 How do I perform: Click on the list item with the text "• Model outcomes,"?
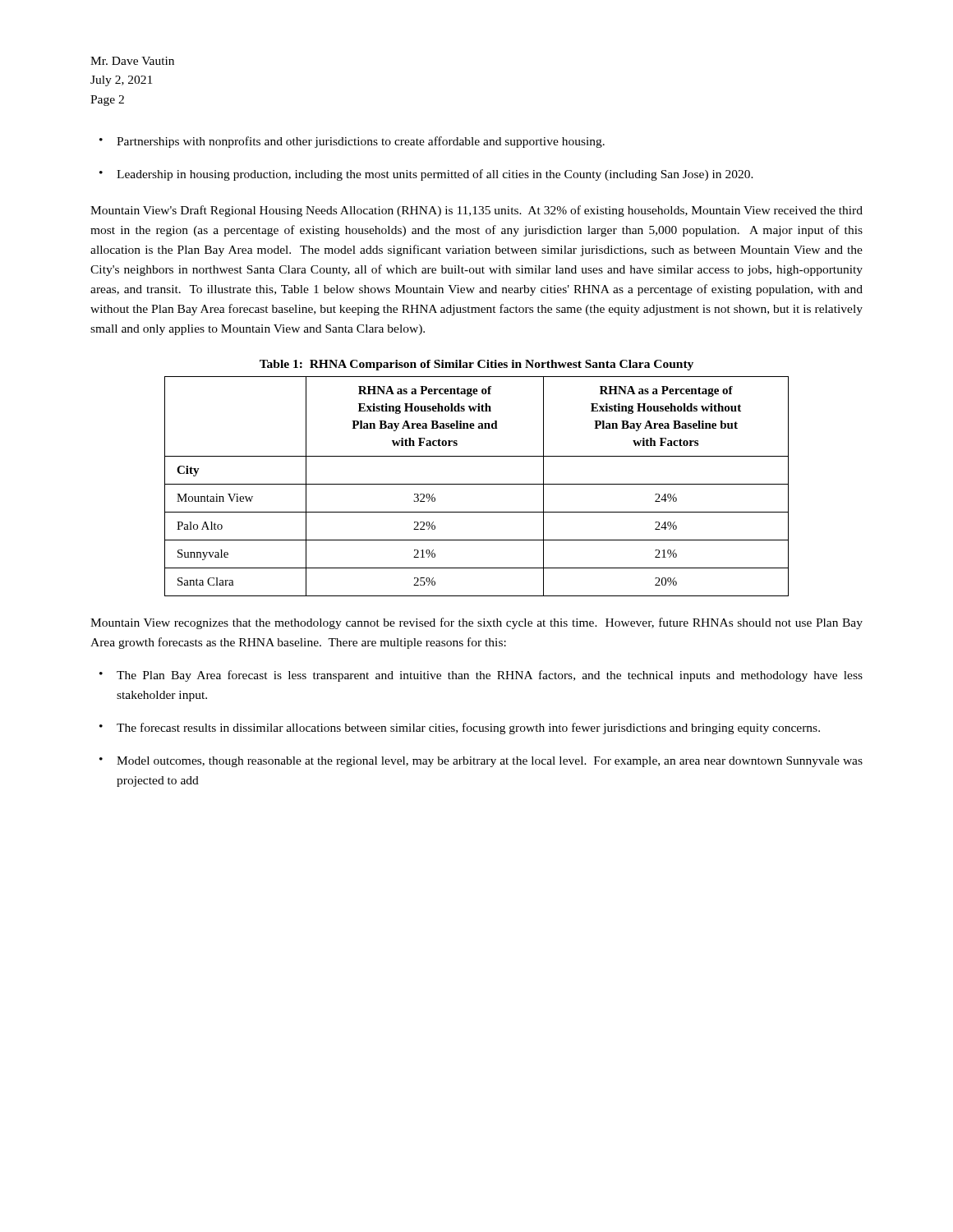[x=481, y=770]
